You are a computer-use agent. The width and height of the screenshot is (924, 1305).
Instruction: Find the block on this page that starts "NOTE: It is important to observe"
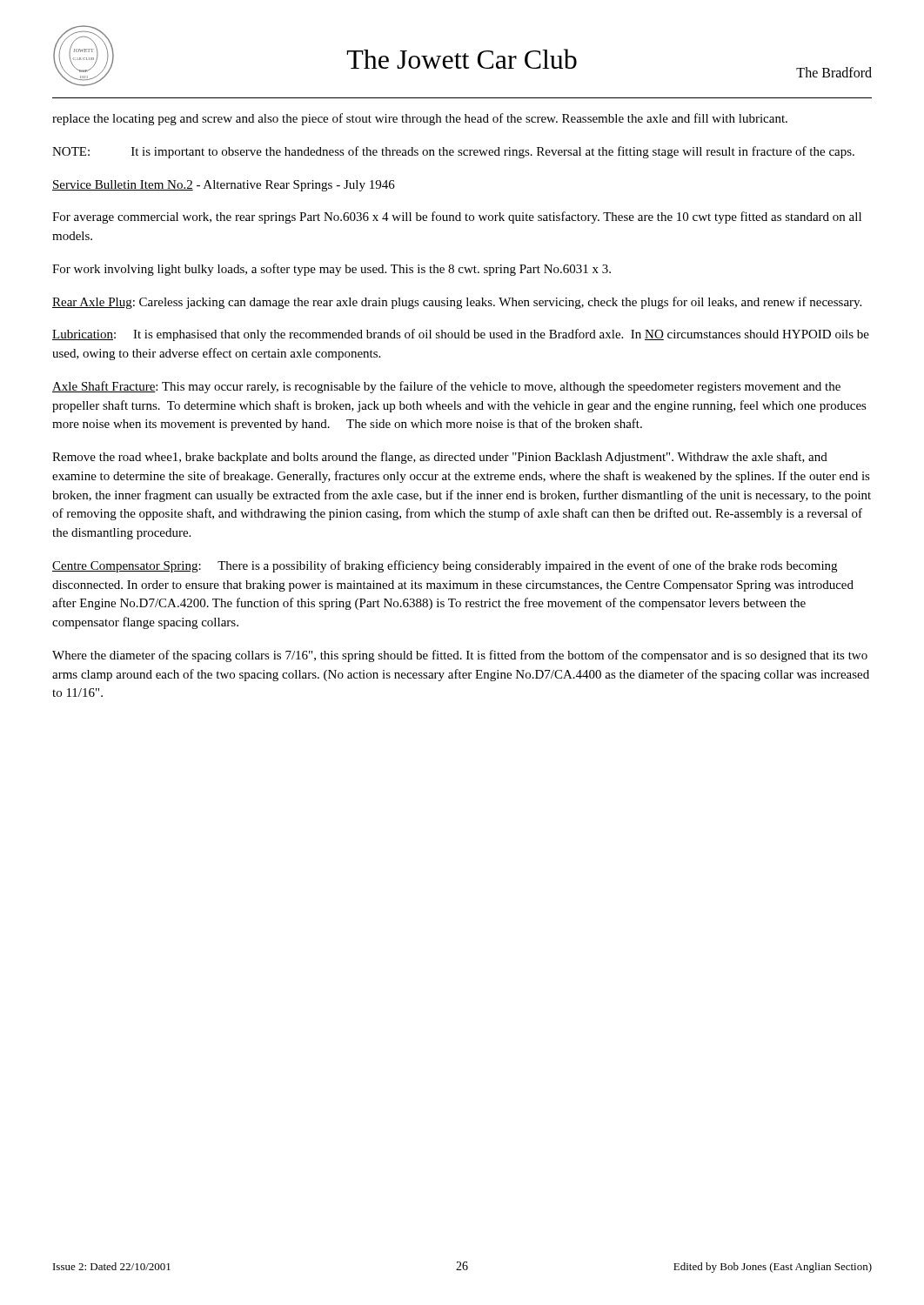[x=454, y=152]
